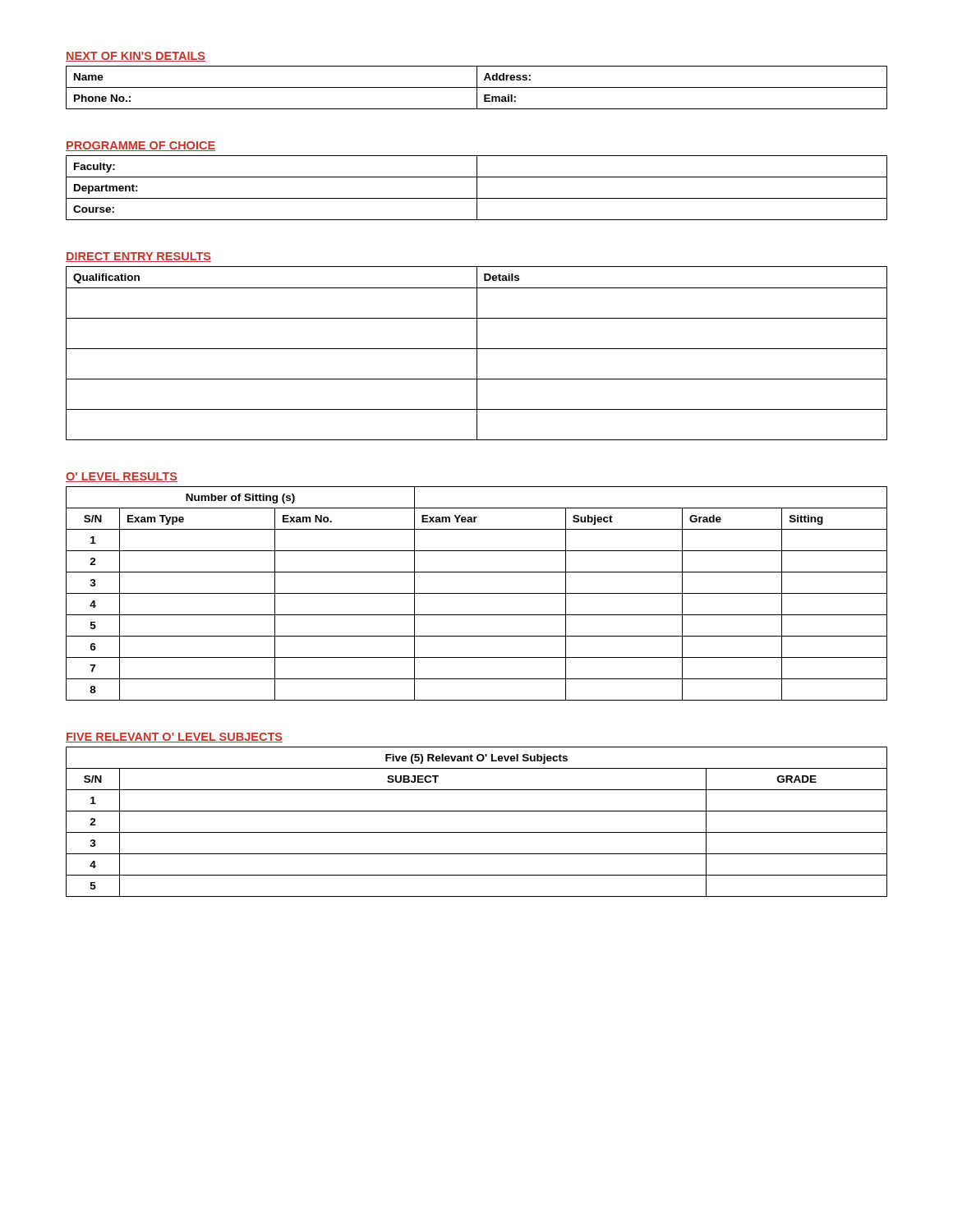This screenshot has width=953, height=1232.
Task: Locate the table with the text "Five (5) Relevant O'"
Action: (x=476, y=822)
